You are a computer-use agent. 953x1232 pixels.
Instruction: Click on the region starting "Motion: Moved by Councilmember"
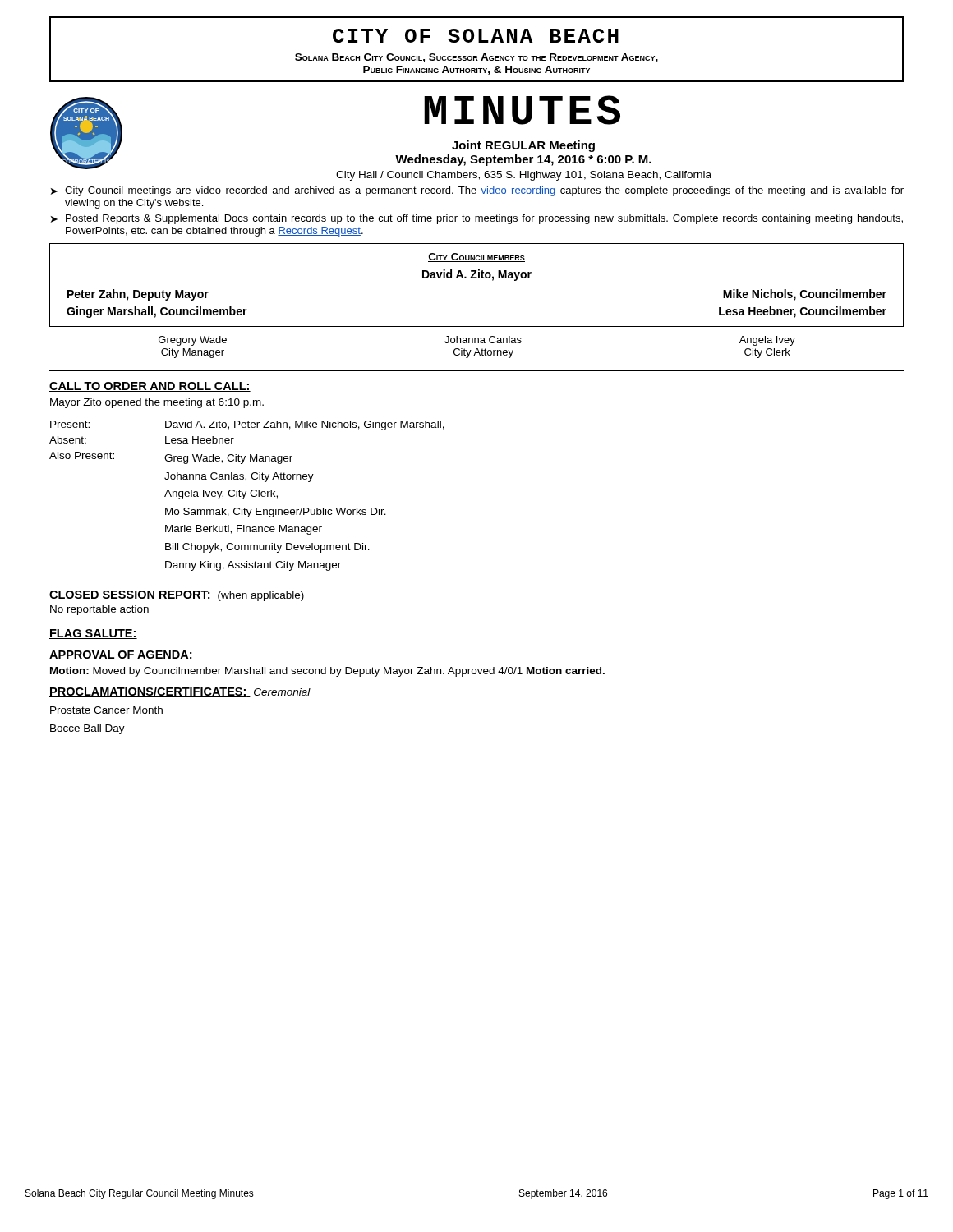tap(327, 671)
